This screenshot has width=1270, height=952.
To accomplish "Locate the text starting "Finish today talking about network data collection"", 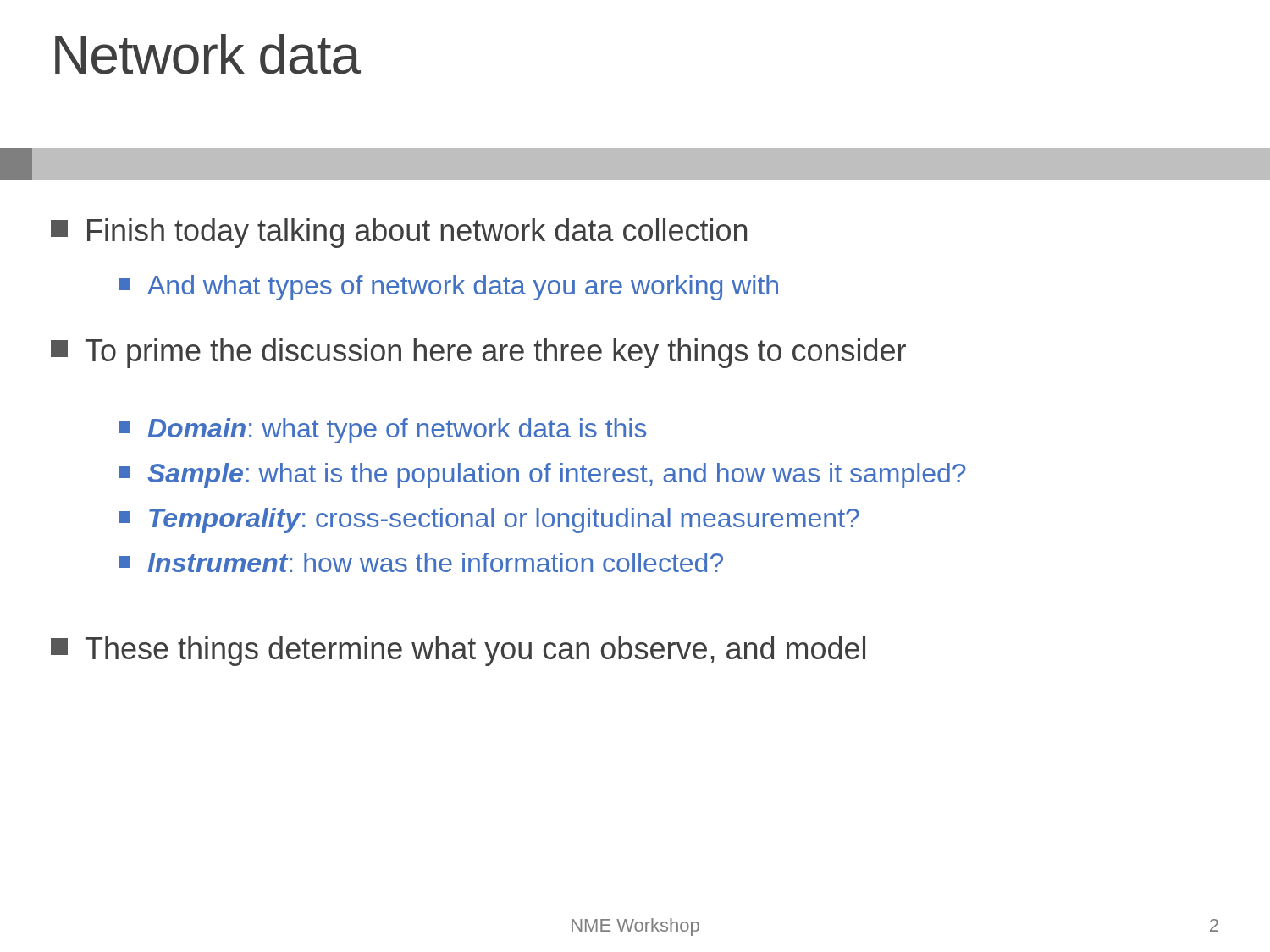I will 400,231.
